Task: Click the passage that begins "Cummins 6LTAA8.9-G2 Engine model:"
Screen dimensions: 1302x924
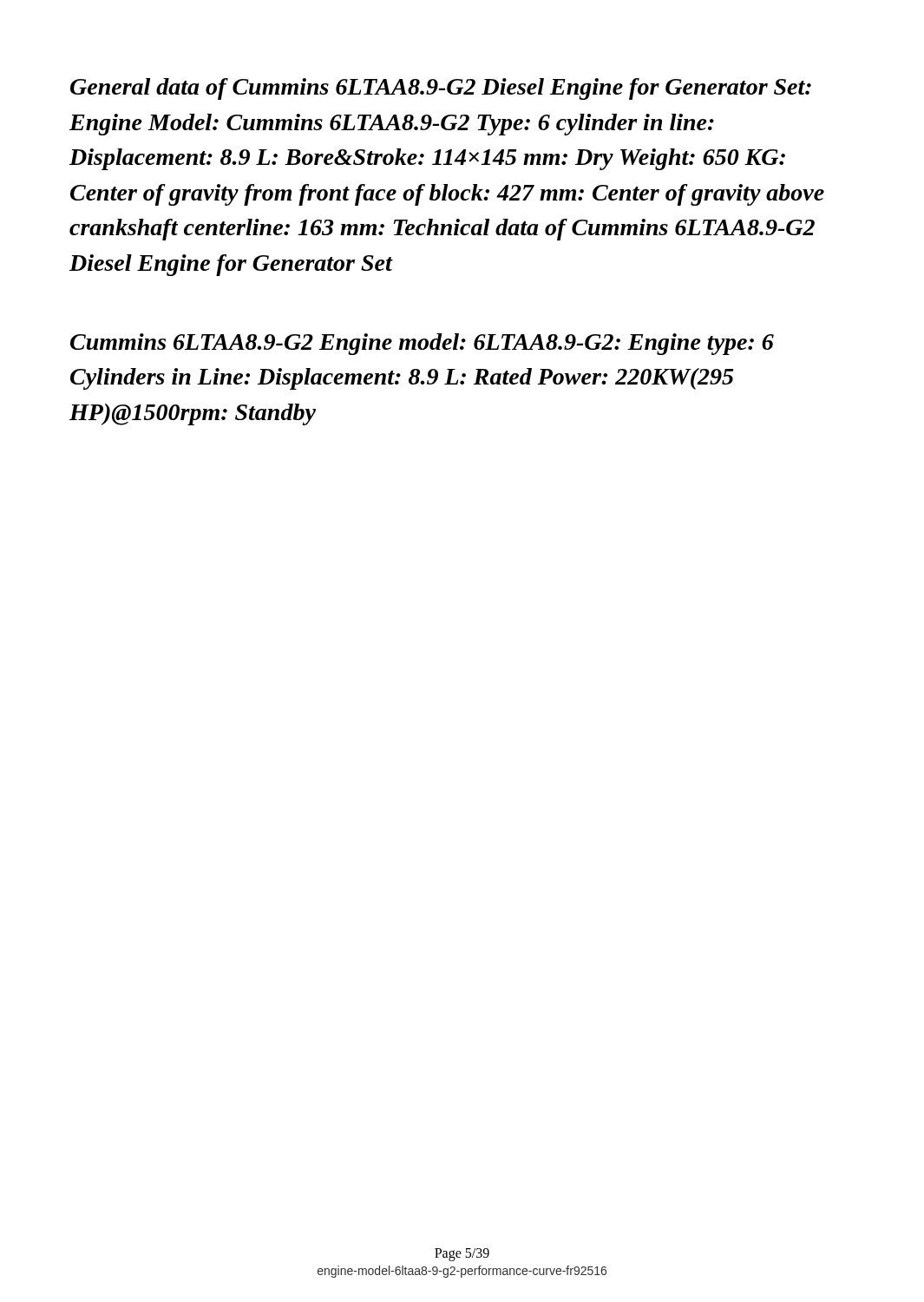Action: click(422, 376)
